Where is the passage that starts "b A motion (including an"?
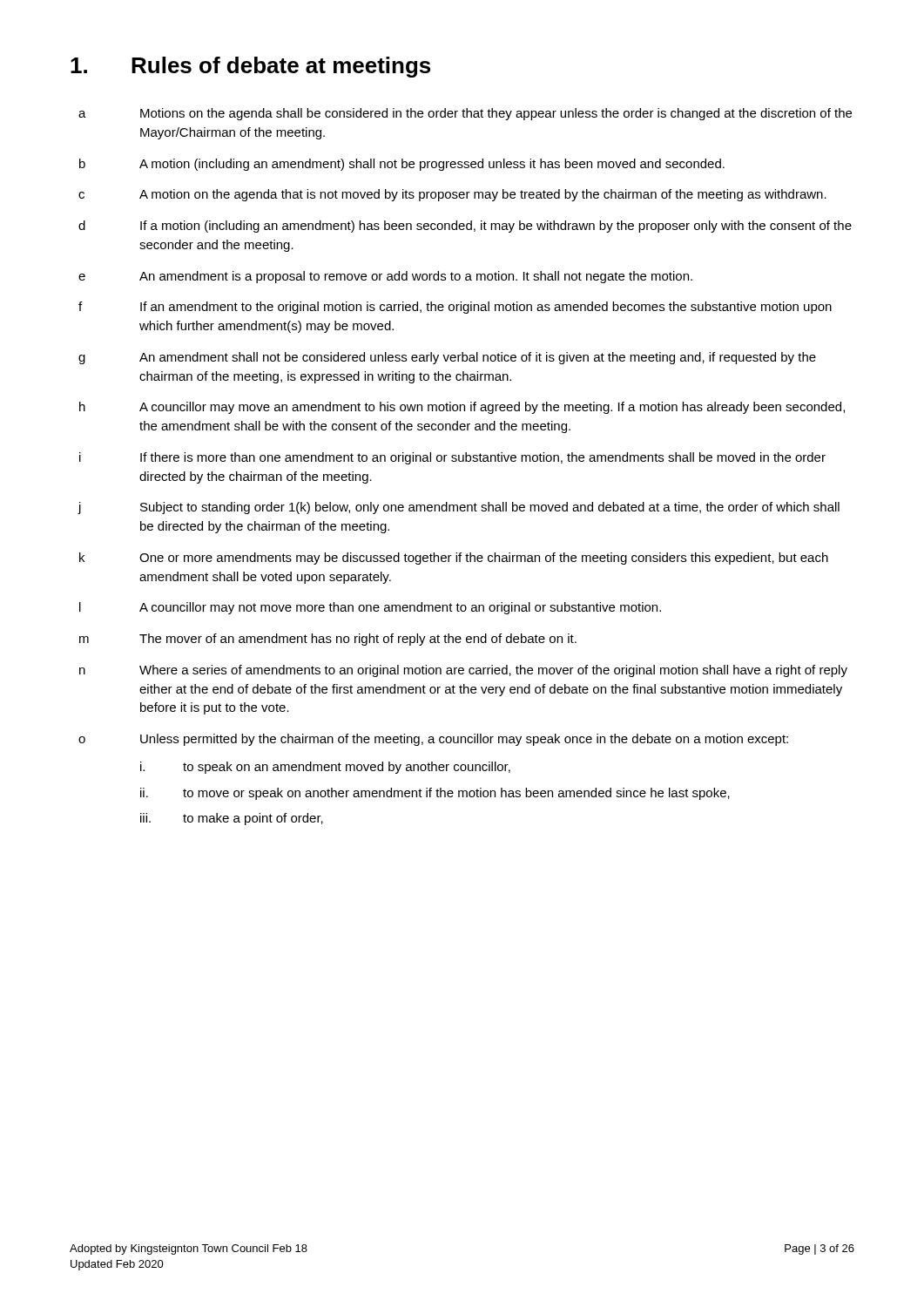 [x=462, y=163]
